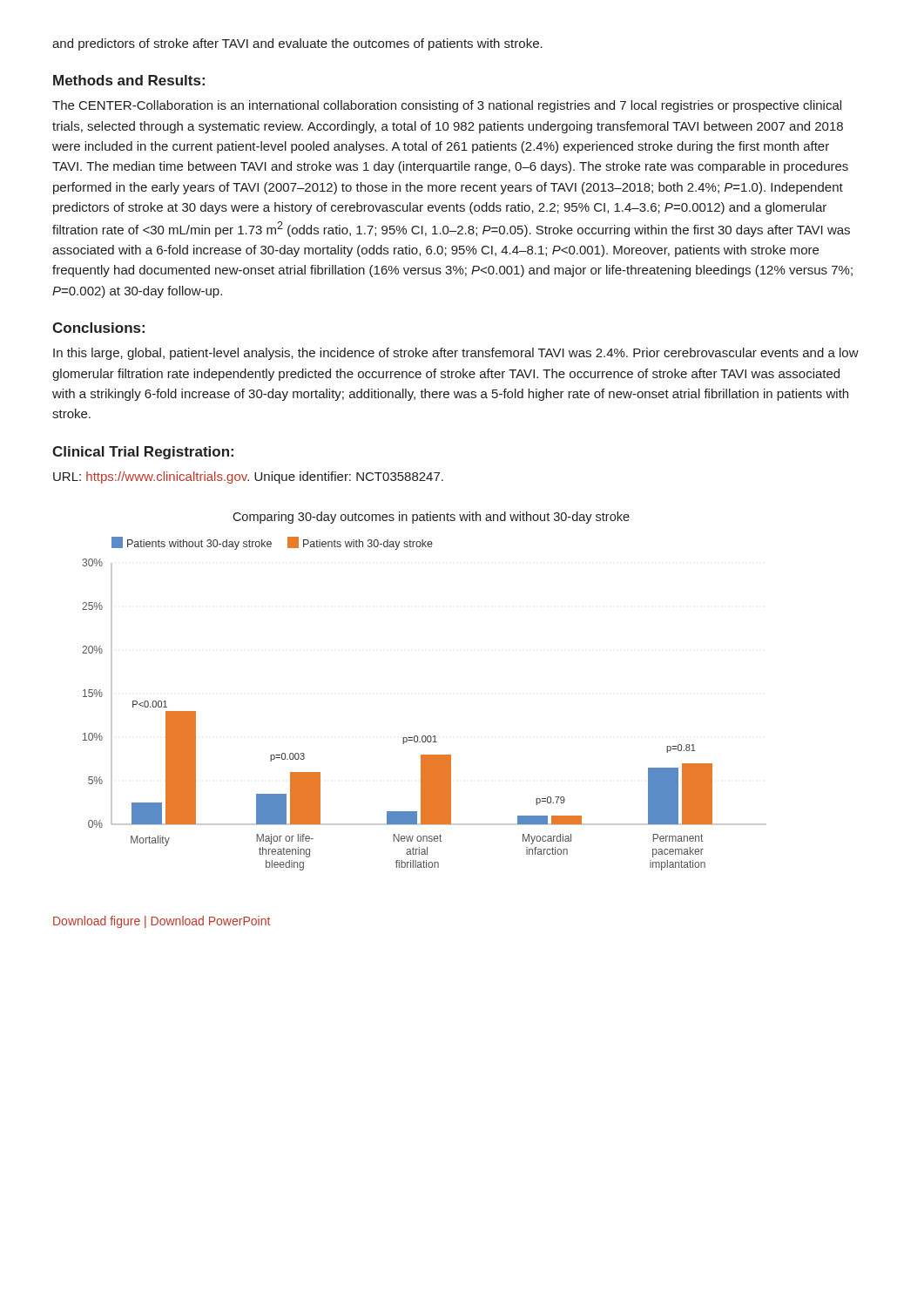Find the block starting "and predictors of stroke"

298,43
